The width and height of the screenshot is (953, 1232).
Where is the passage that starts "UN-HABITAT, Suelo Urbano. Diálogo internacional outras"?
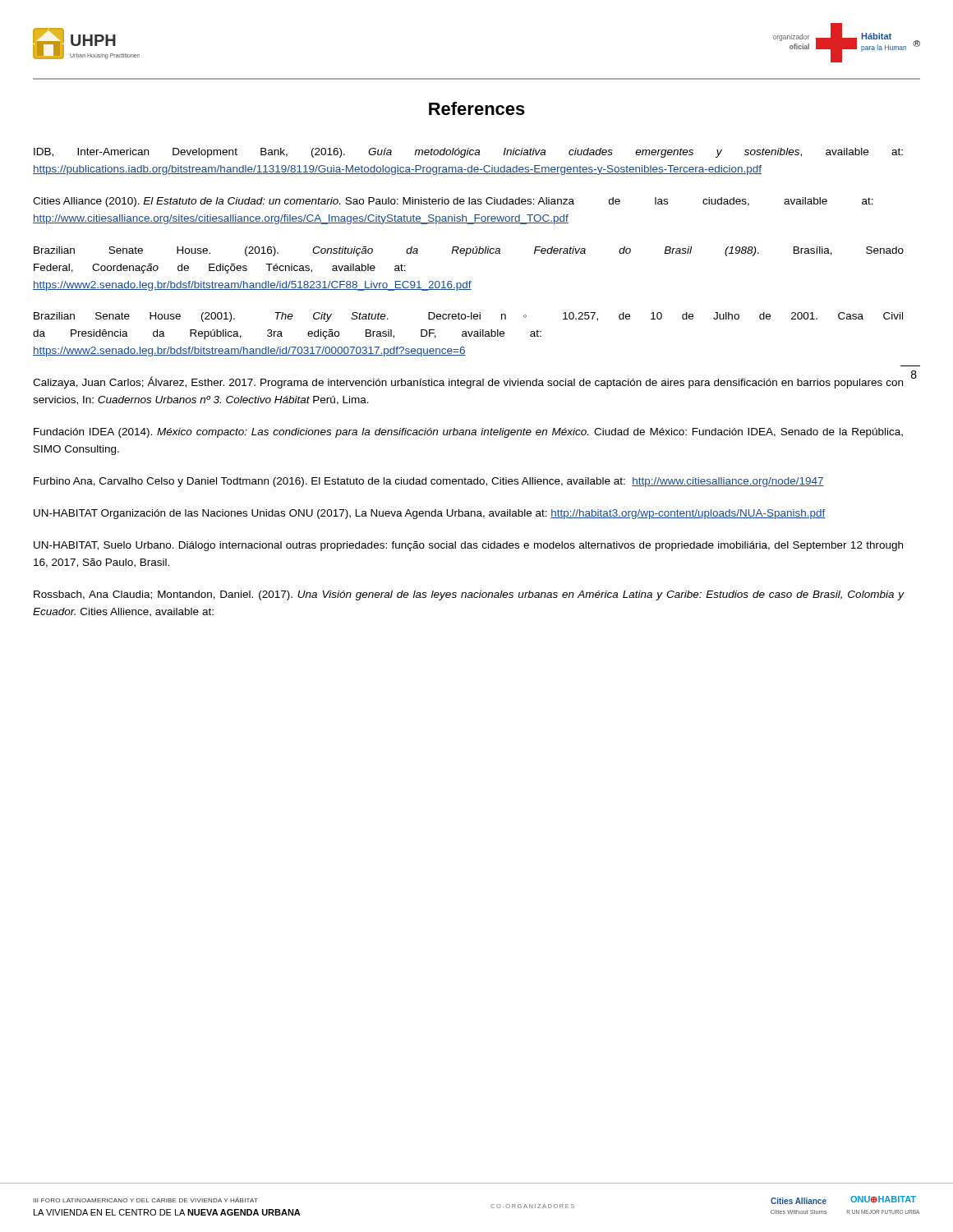468,553
